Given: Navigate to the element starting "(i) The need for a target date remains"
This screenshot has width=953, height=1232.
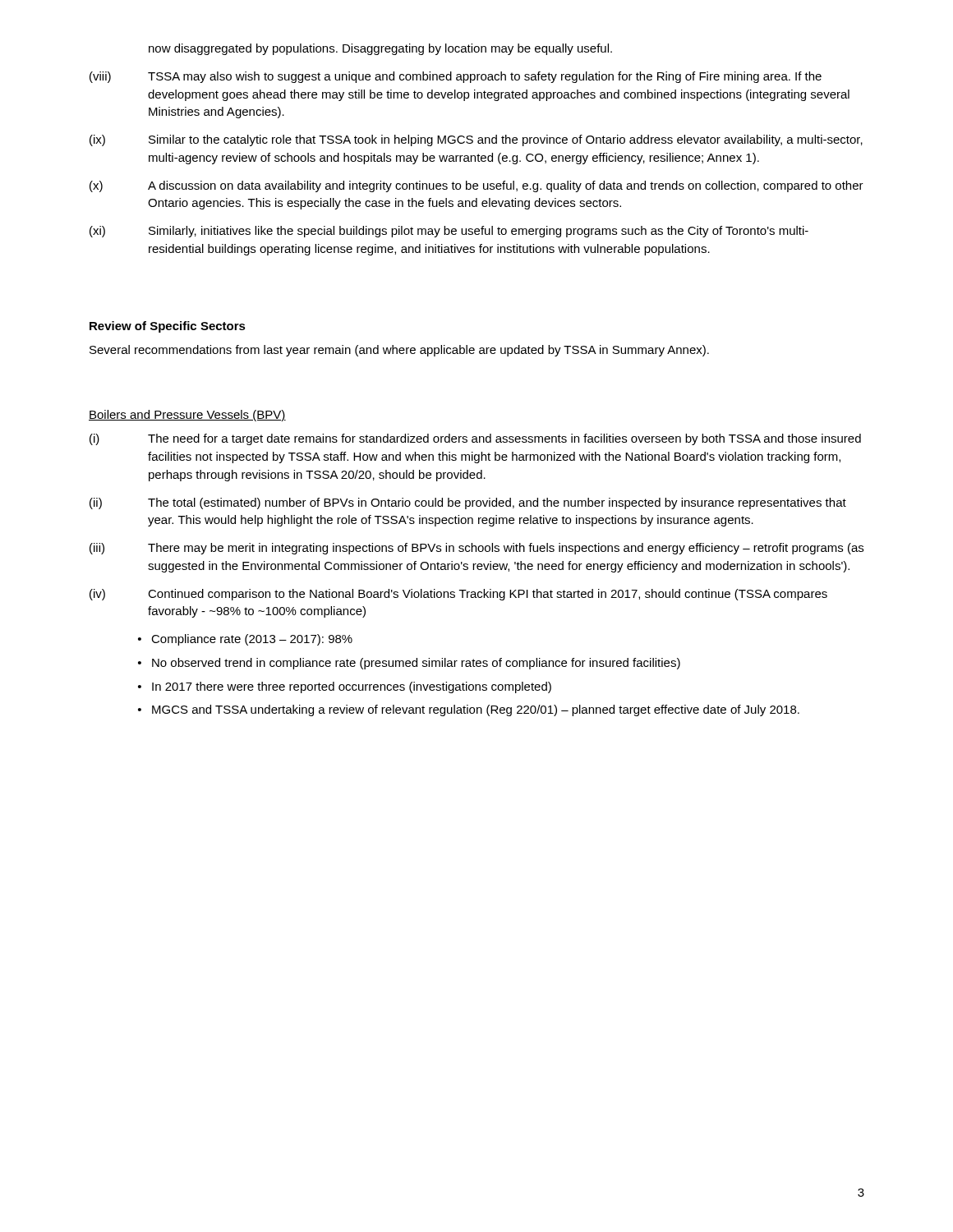Looking at the screenshot, I should tap(476, 457).
